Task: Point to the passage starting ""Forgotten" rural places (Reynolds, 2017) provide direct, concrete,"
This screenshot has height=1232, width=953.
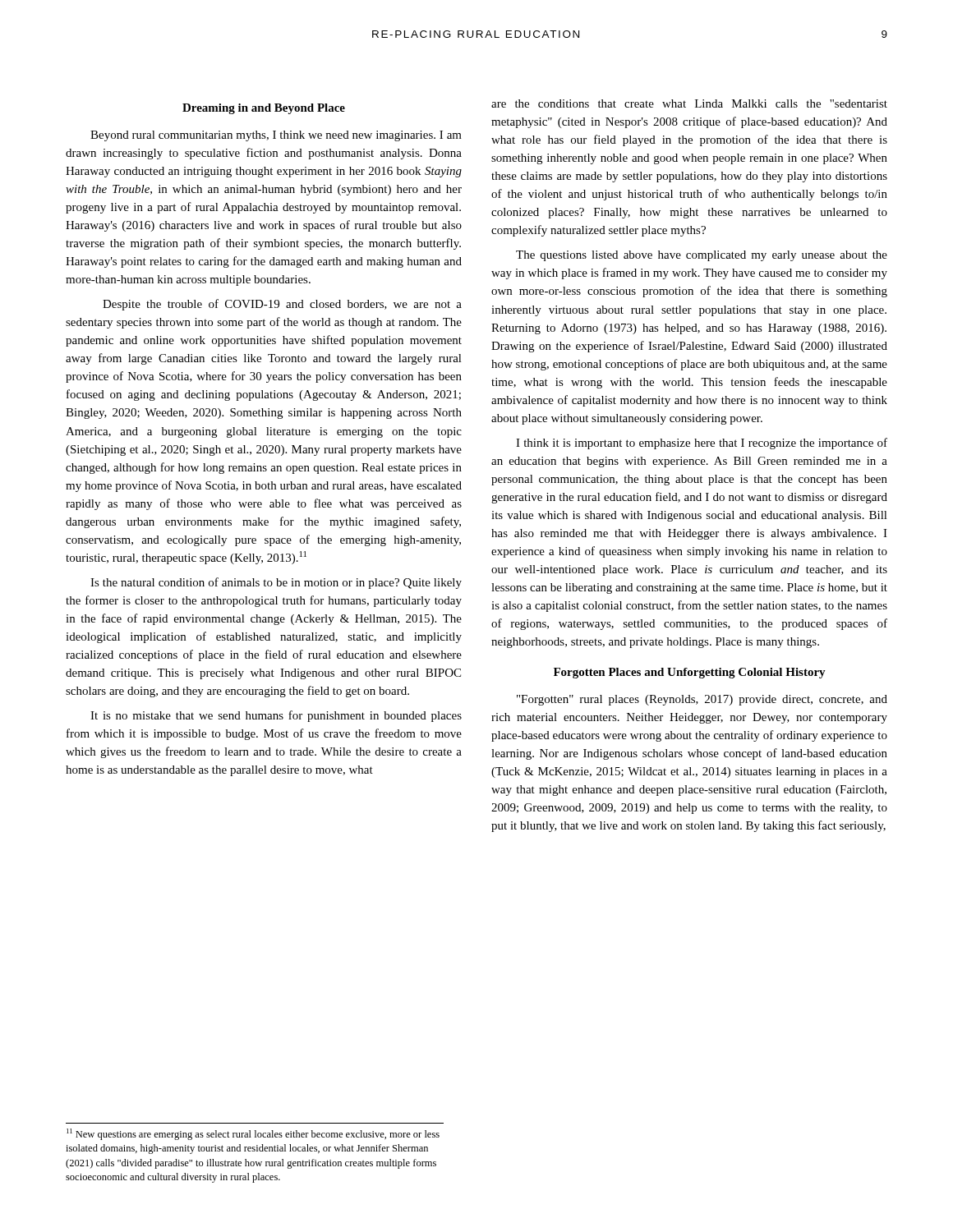Action: tap(689, 762)
